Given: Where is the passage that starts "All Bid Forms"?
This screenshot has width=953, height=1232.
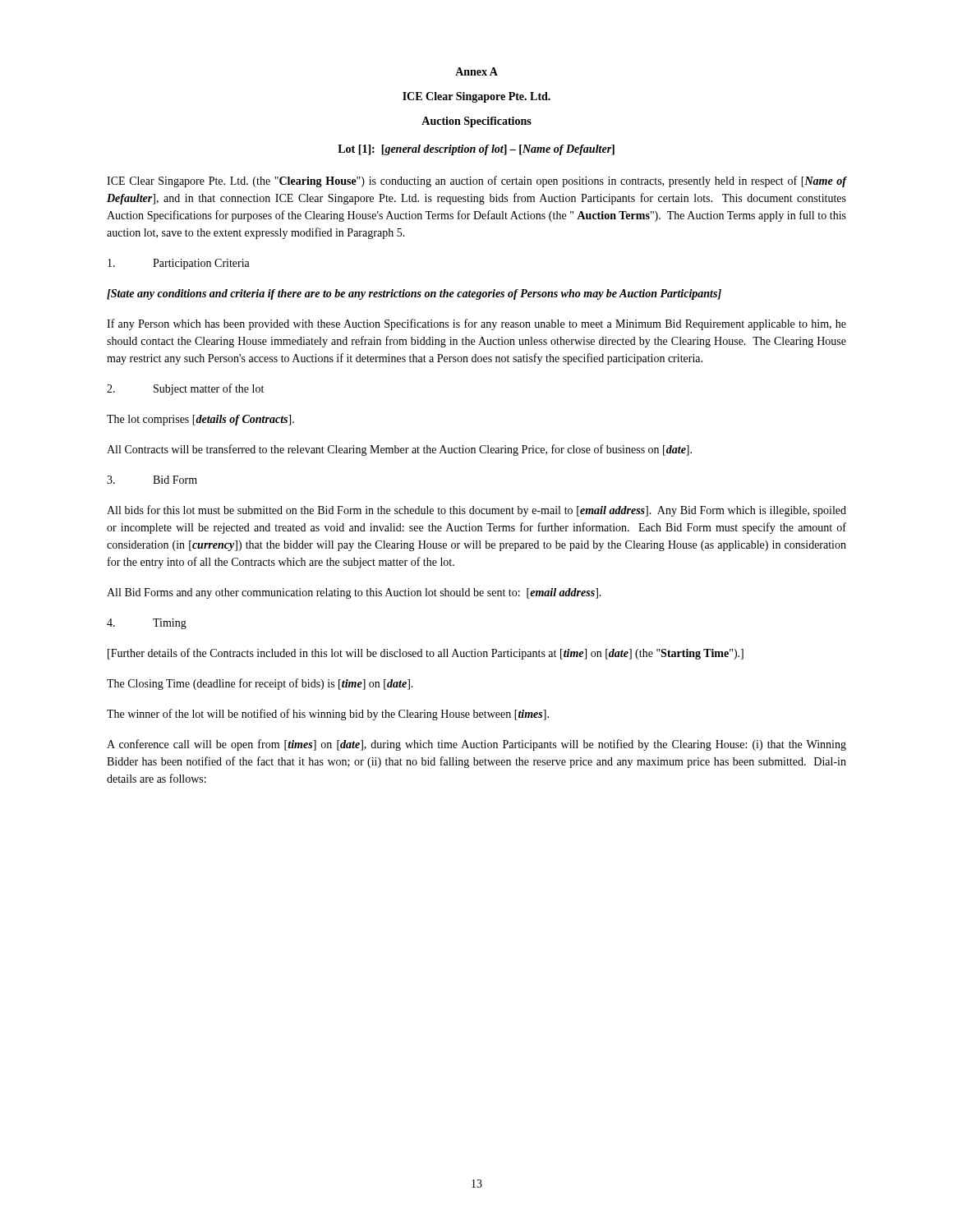Looking at the screenshot, I should [354, 593].
